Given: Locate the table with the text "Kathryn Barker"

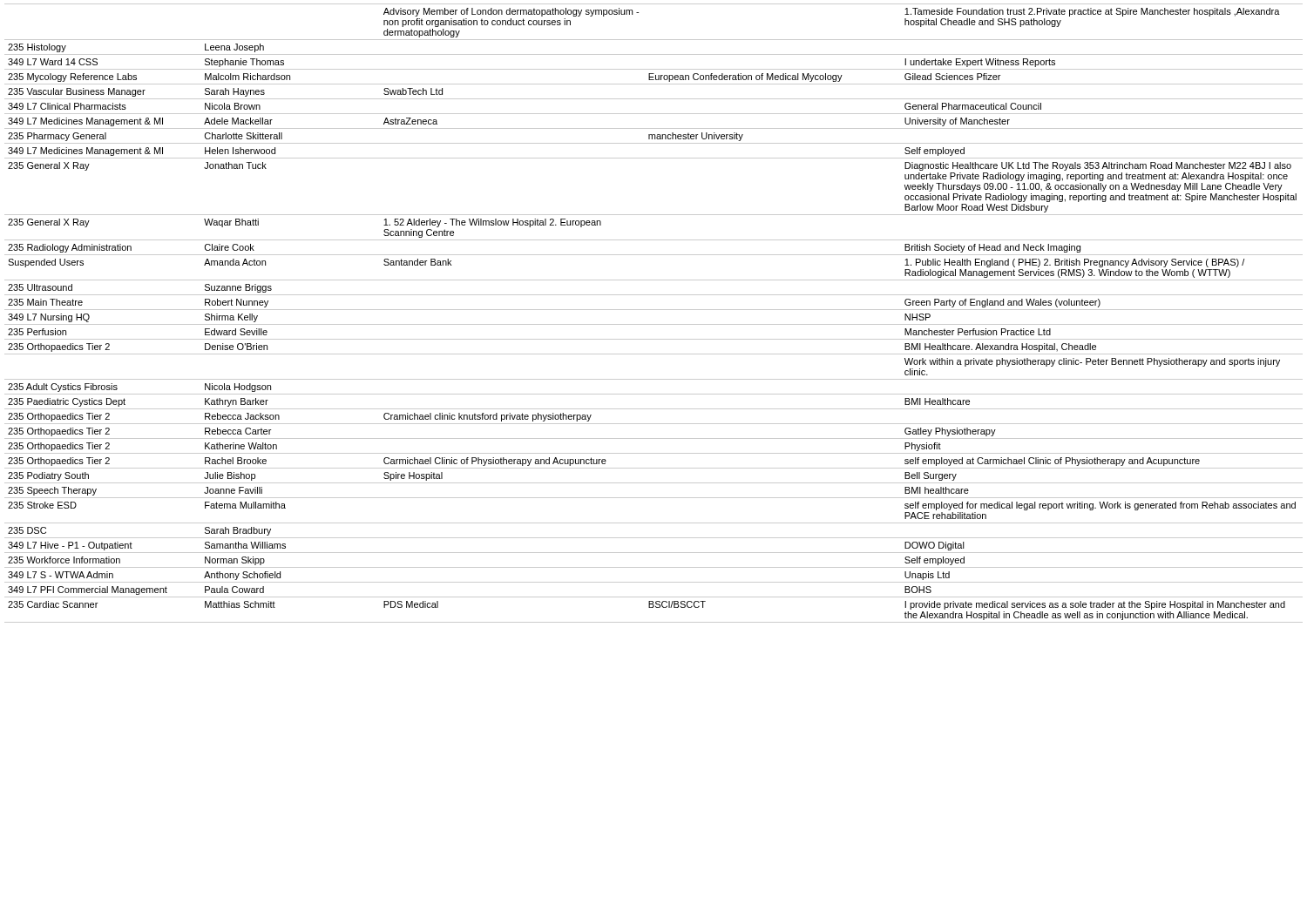Looking at the screenshot, I should (x=654, y=313).
